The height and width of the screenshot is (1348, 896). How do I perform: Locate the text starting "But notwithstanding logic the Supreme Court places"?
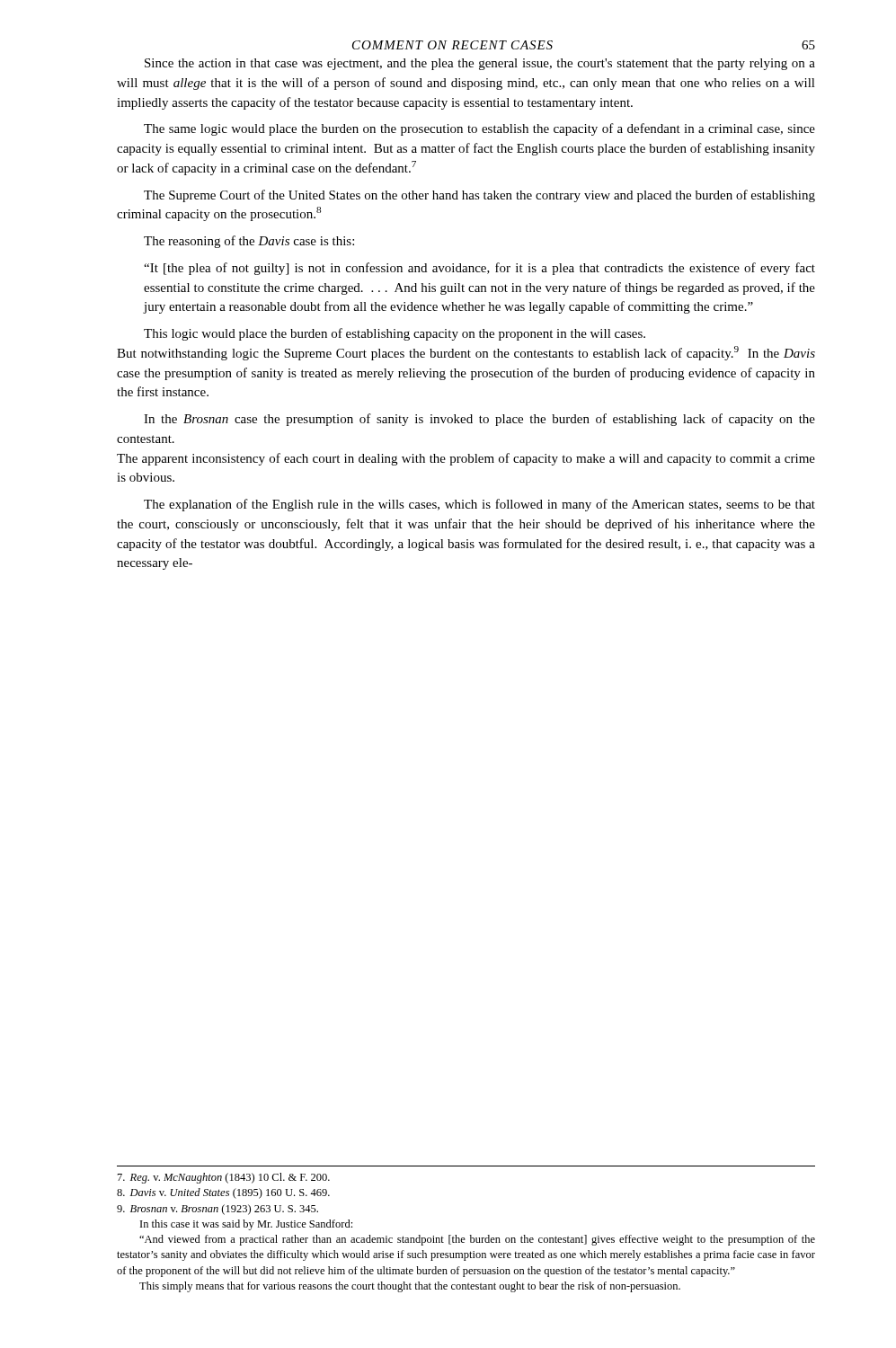point(466,373)
